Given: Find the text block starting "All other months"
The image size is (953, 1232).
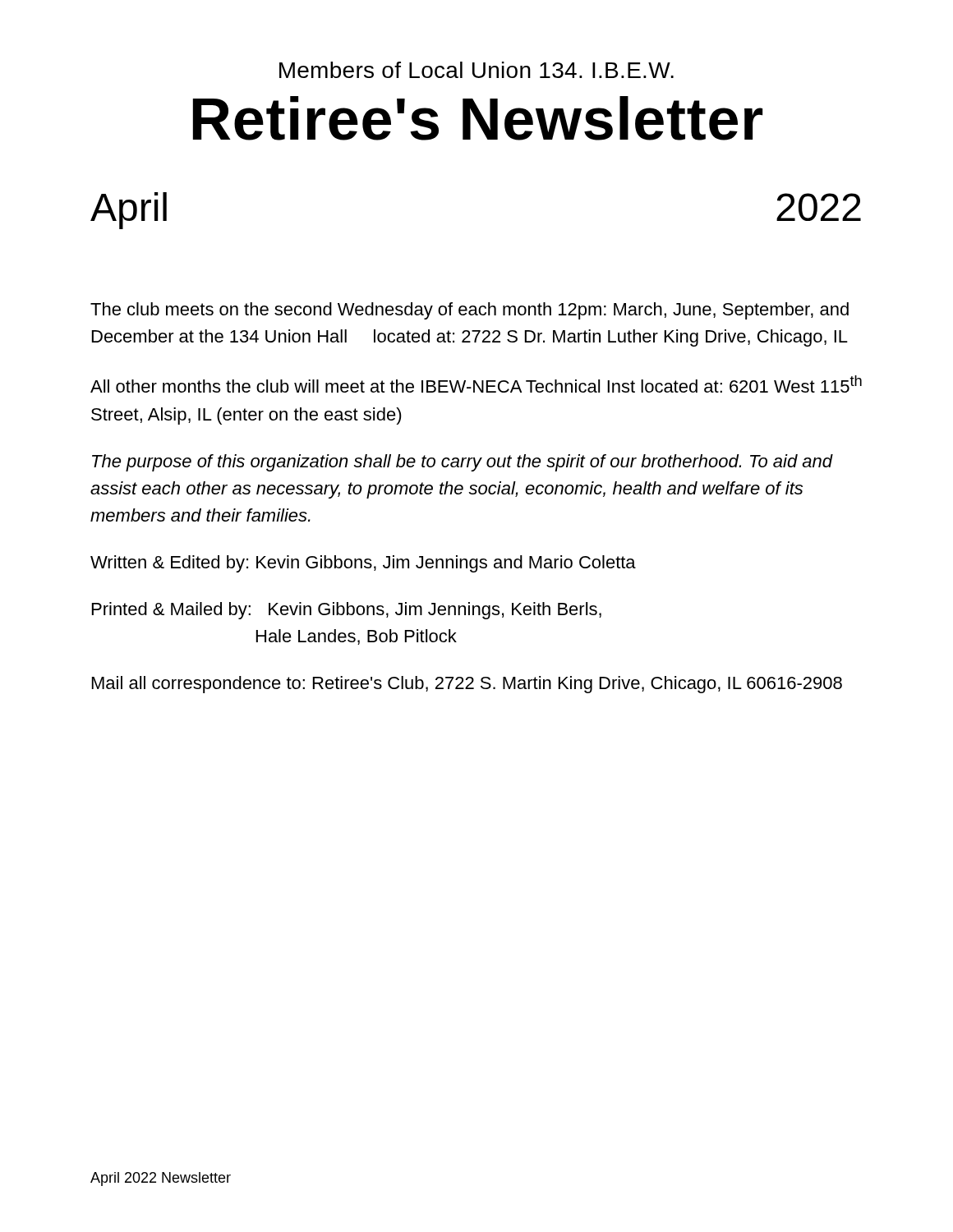Looking at the screenshot, I should click(476, 398).
